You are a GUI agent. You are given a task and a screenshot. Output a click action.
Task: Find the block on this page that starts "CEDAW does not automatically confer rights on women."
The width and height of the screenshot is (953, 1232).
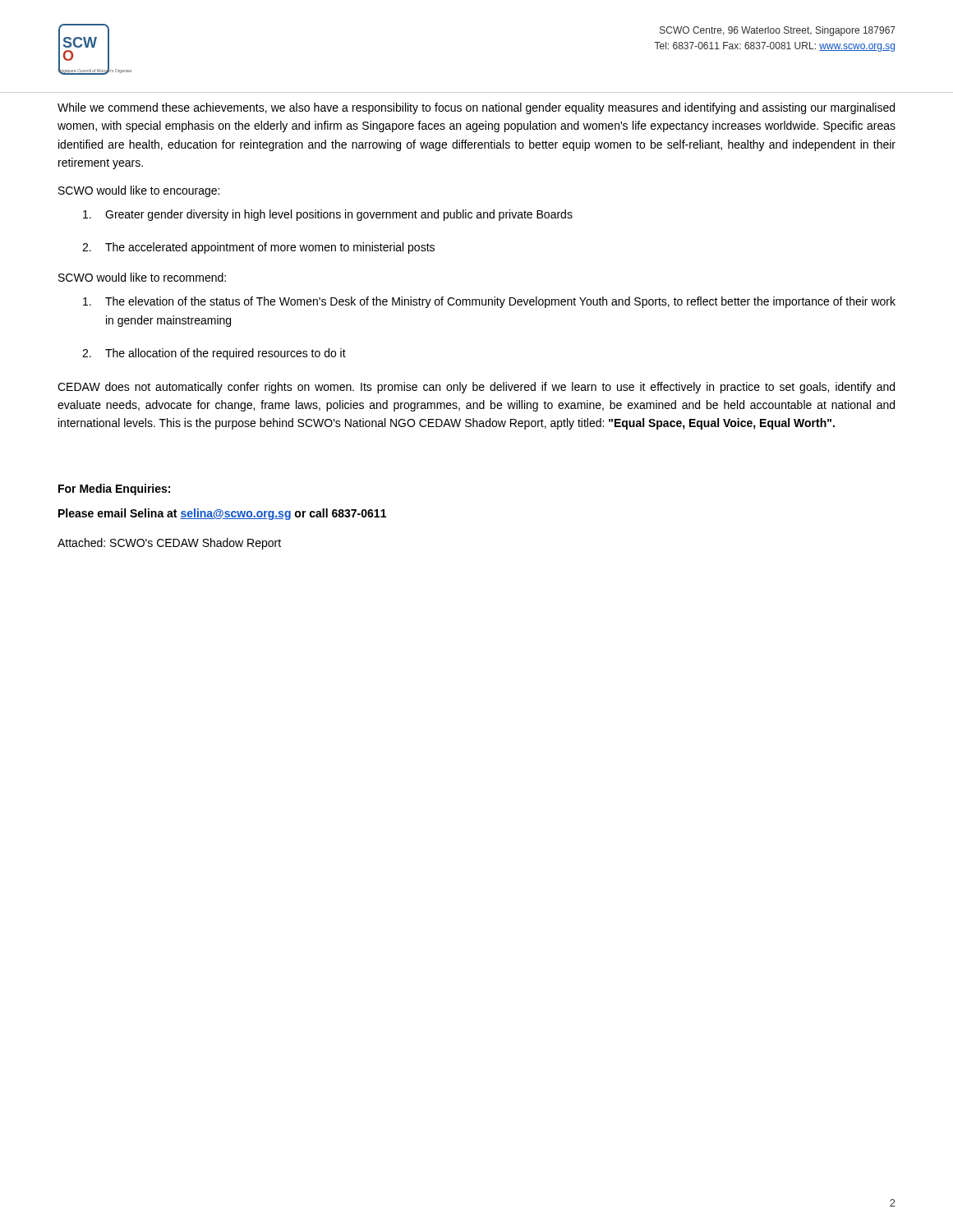(x=476, y=405)
